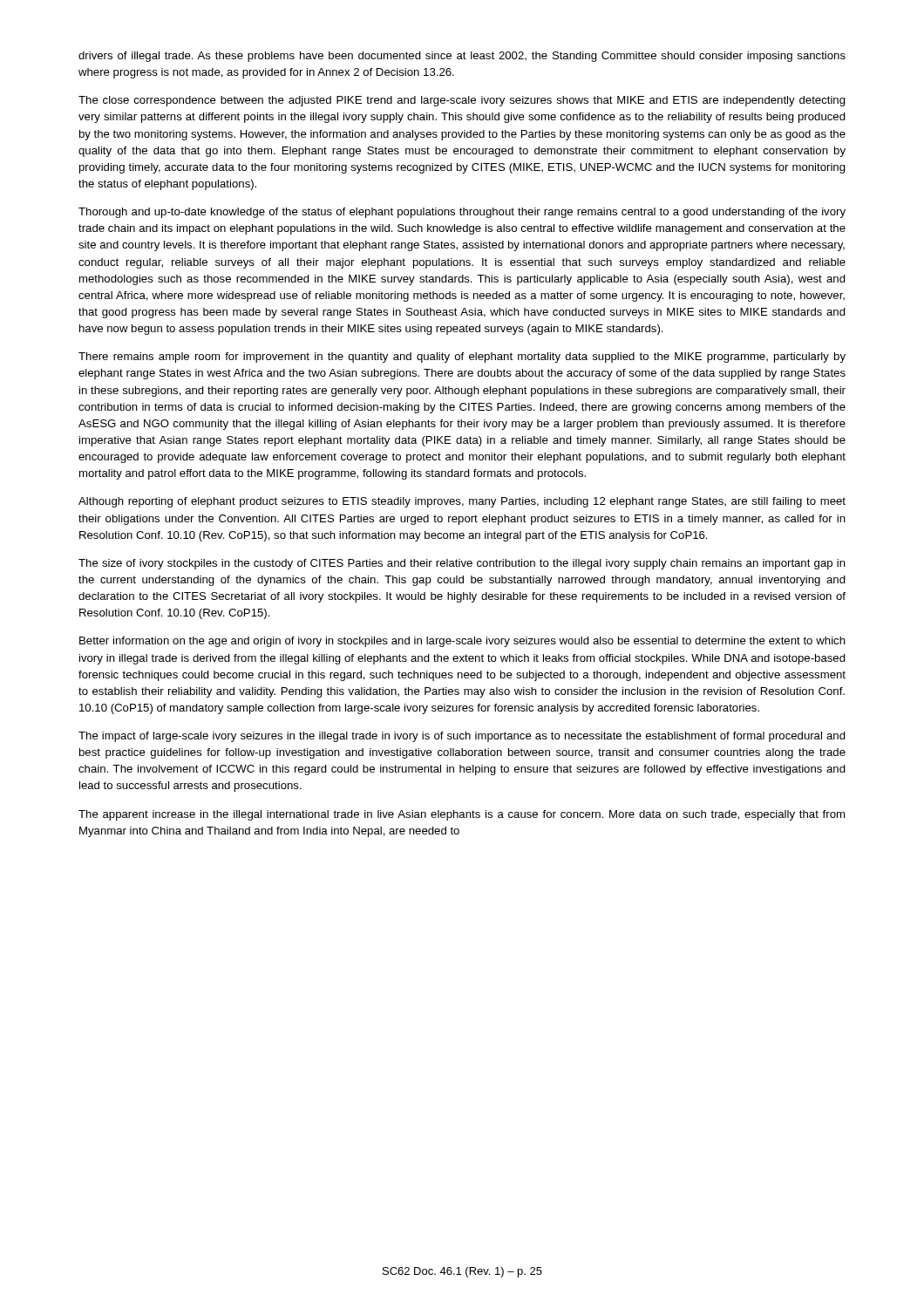
Task: Point to the block beginning "The close correspondence"
Action: point(462,142)
